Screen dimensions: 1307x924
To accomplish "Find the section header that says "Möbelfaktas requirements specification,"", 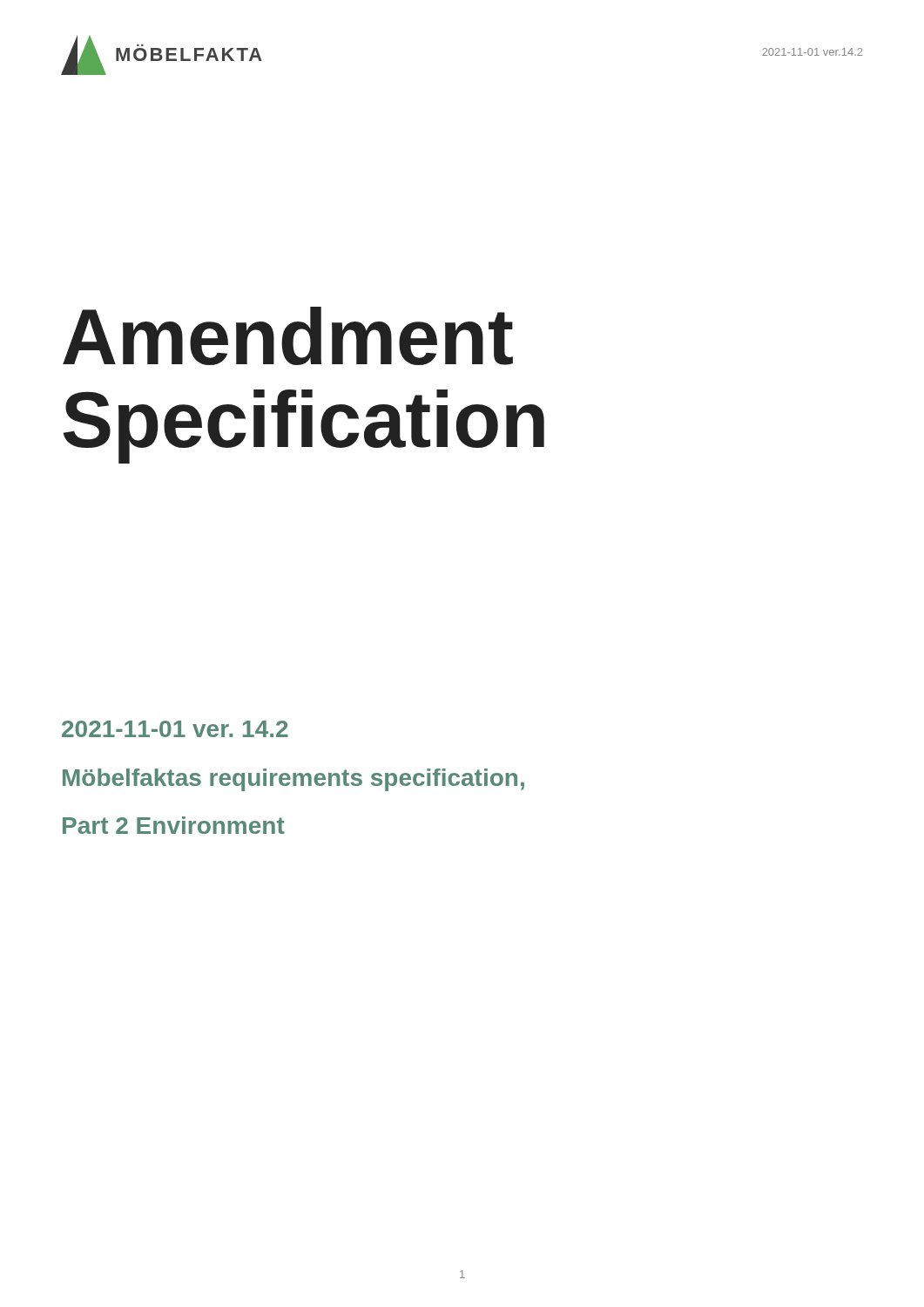I will (293, 777).
